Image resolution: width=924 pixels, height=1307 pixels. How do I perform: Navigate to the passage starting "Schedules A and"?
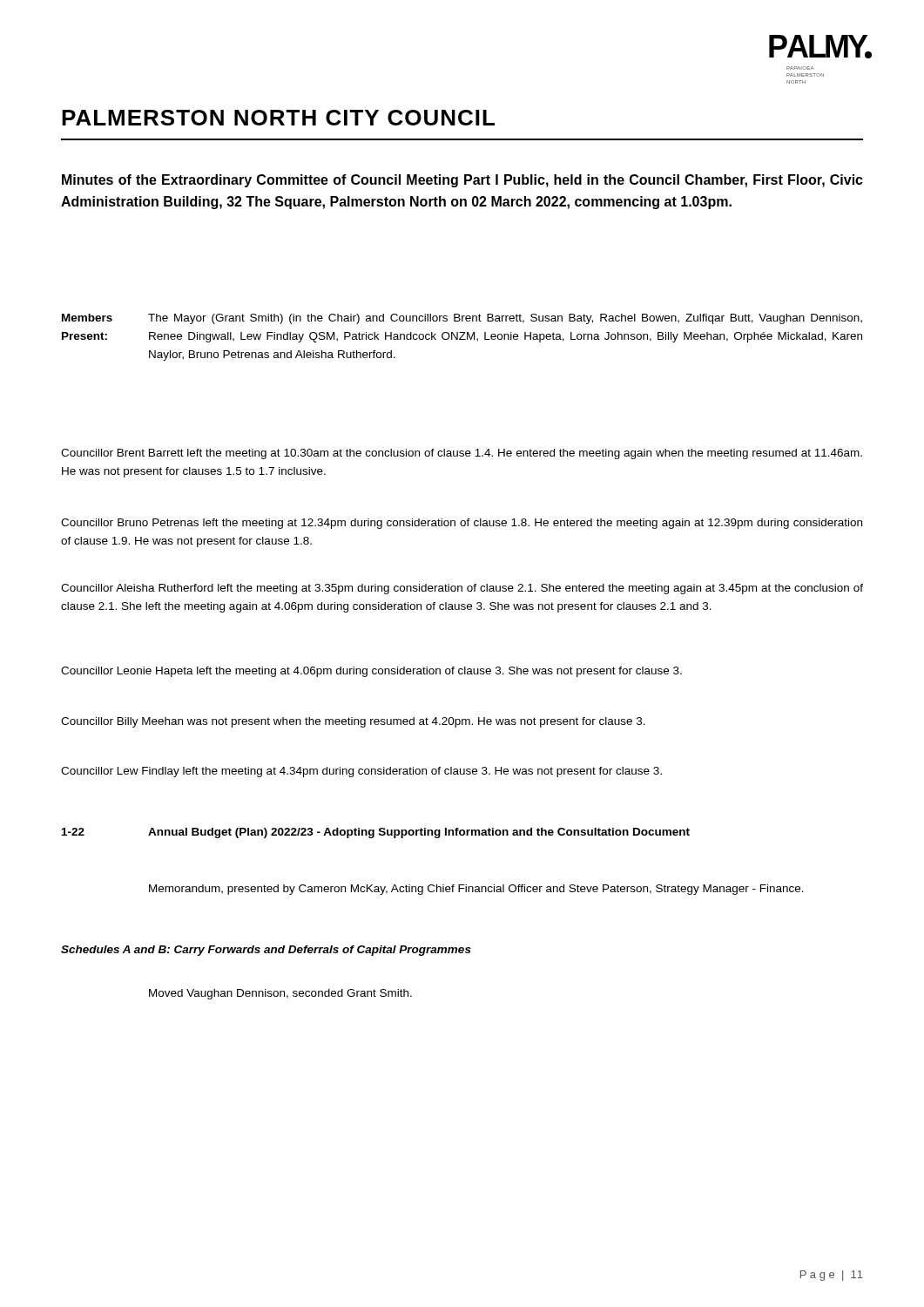(266, 949)
